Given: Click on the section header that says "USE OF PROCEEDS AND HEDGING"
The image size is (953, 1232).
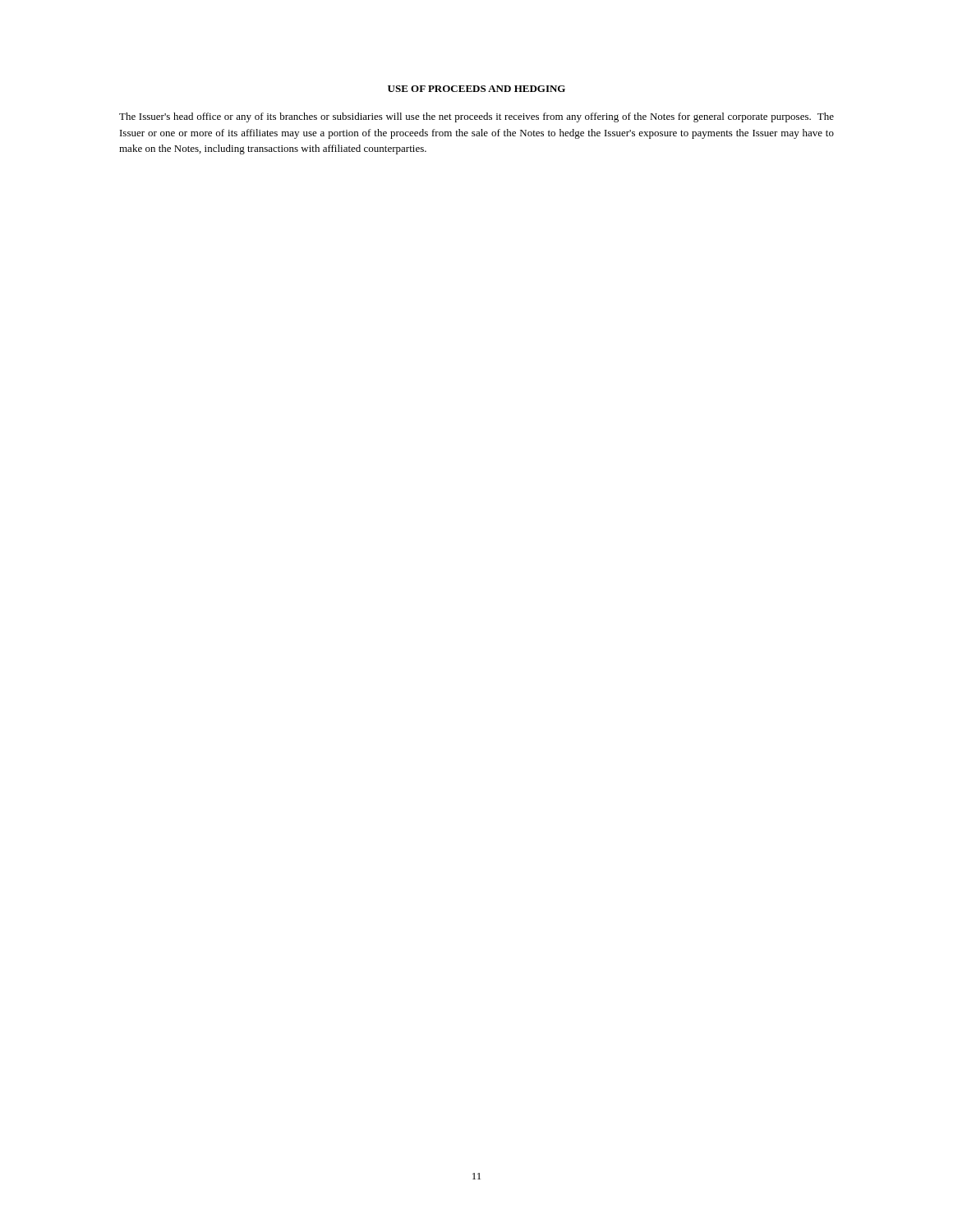Looking at the screenshot, I should pos(476,88).
